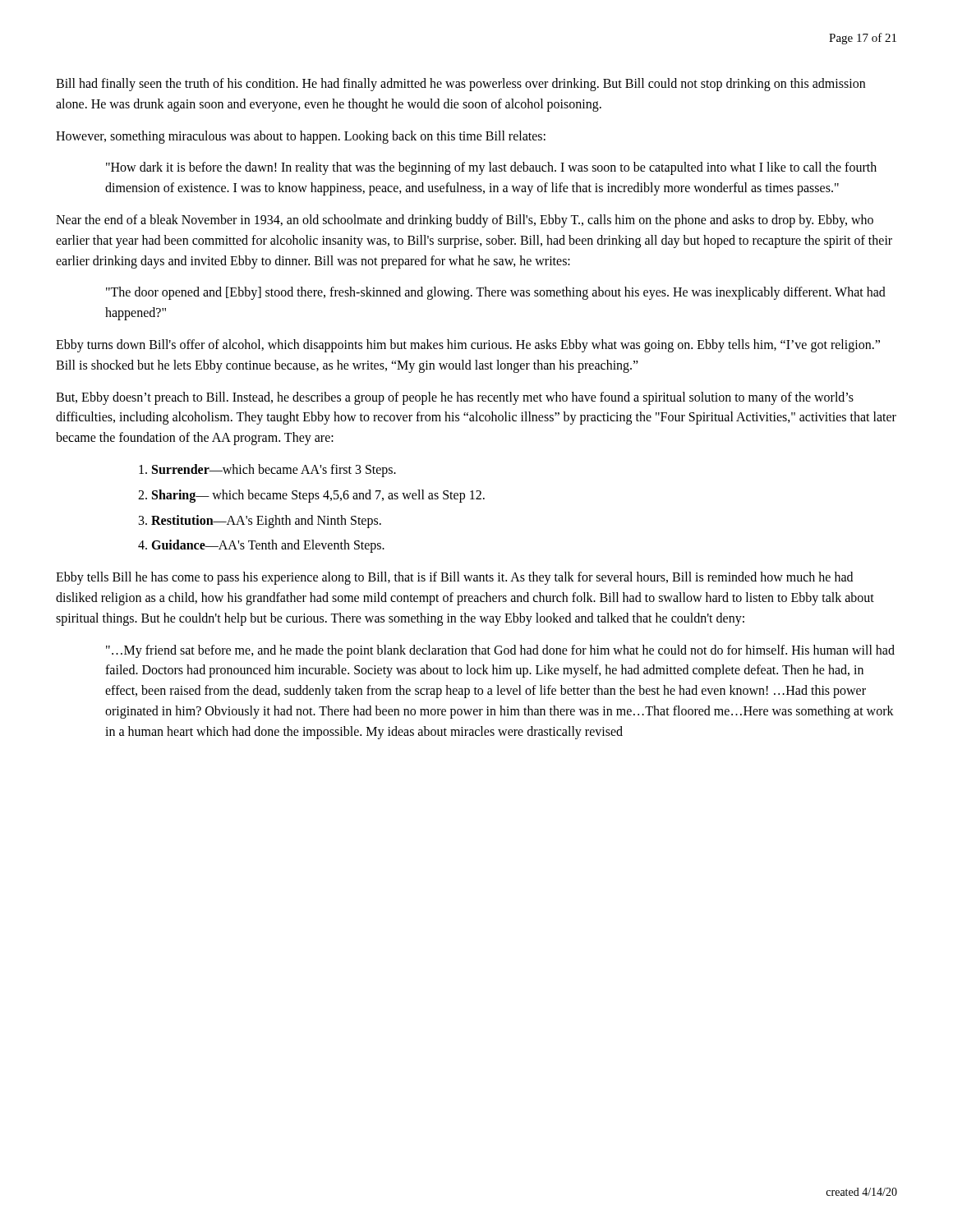
Task: Navigate to the block starting ""The door opened and [Ebby] stood there,"
Action: [495, 302]
